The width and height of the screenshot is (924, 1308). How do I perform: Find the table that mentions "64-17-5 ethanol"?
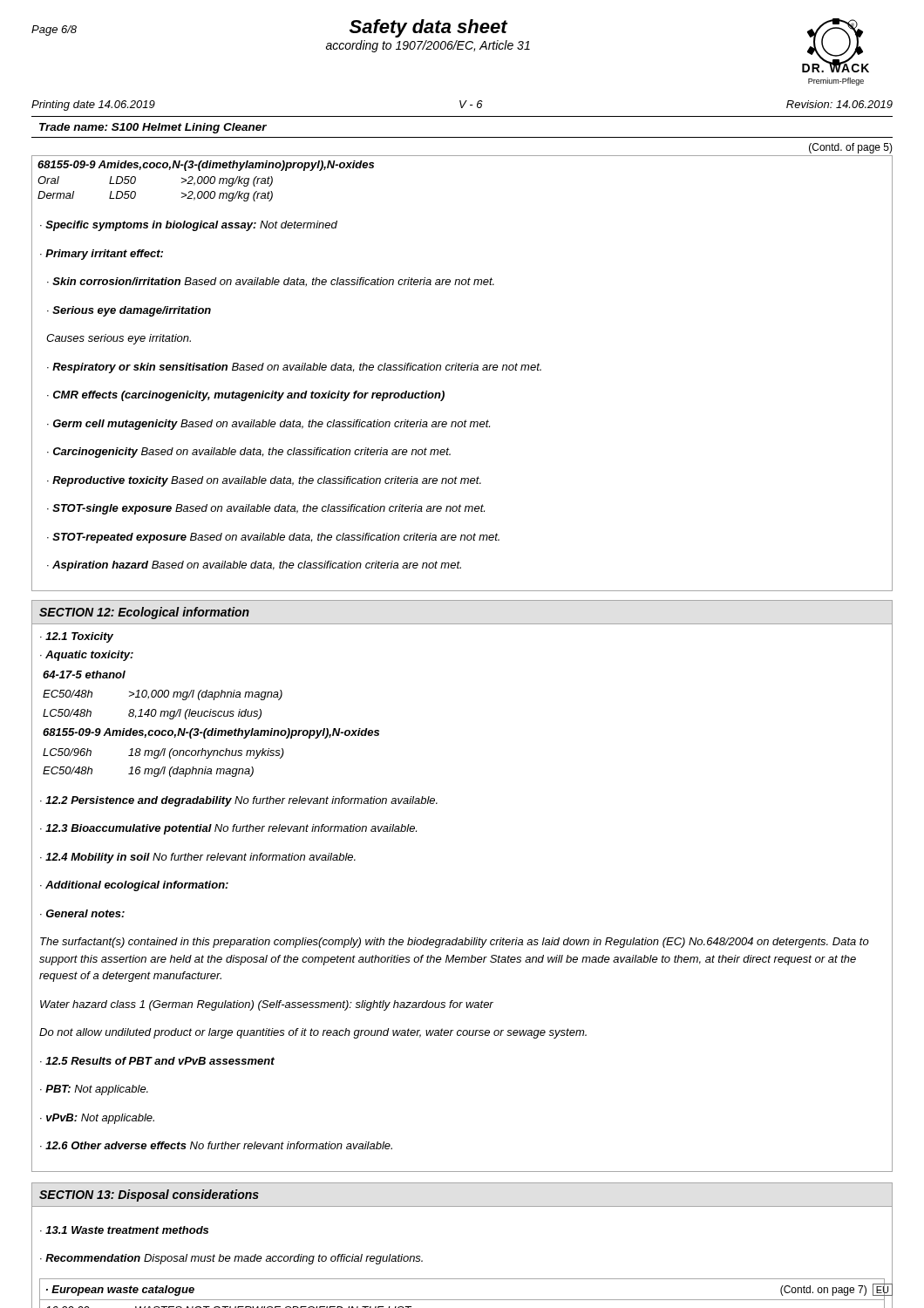(462, 693)
